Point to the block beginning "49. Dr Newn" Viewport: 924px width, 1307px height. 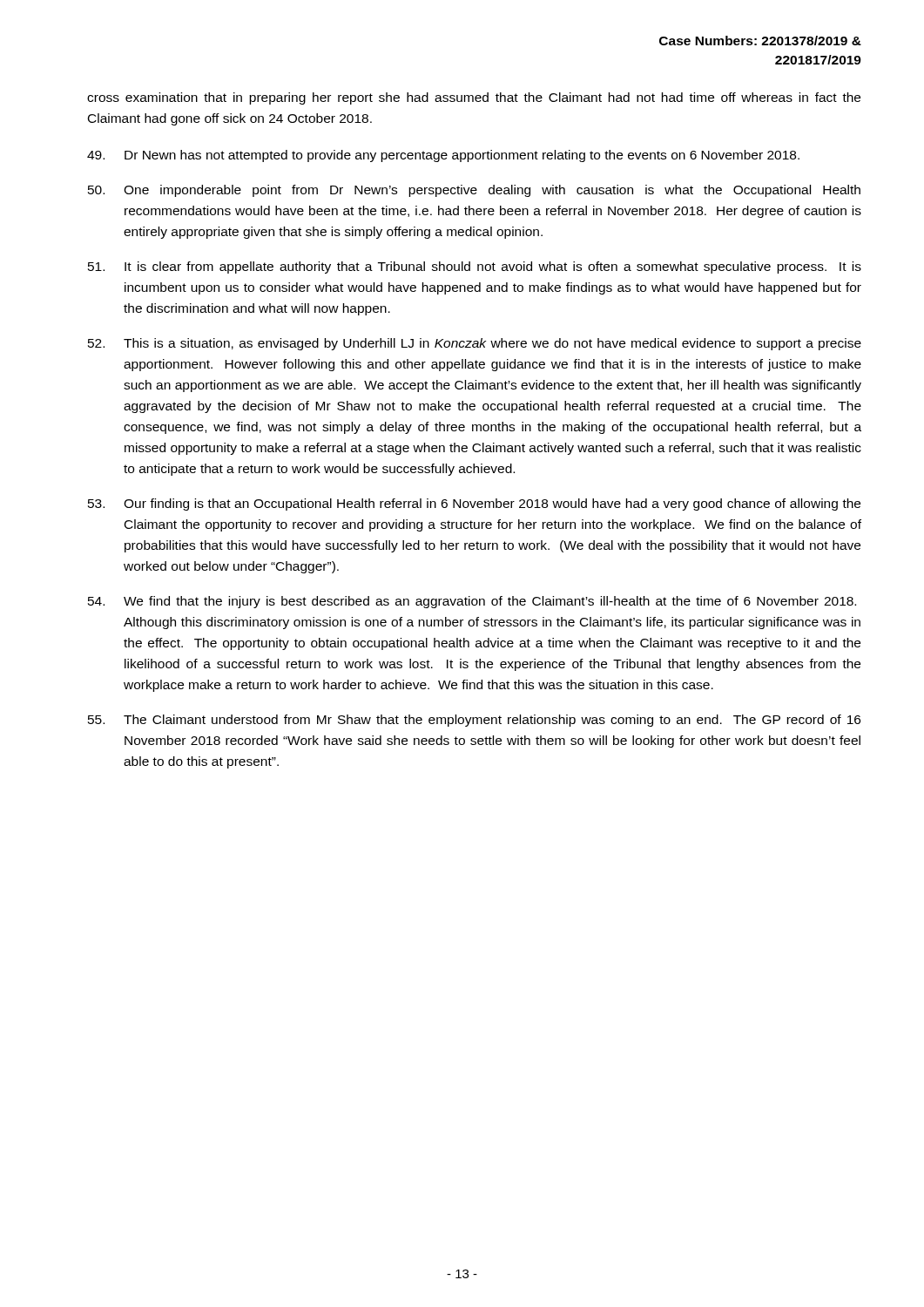[x=474, y=155]
